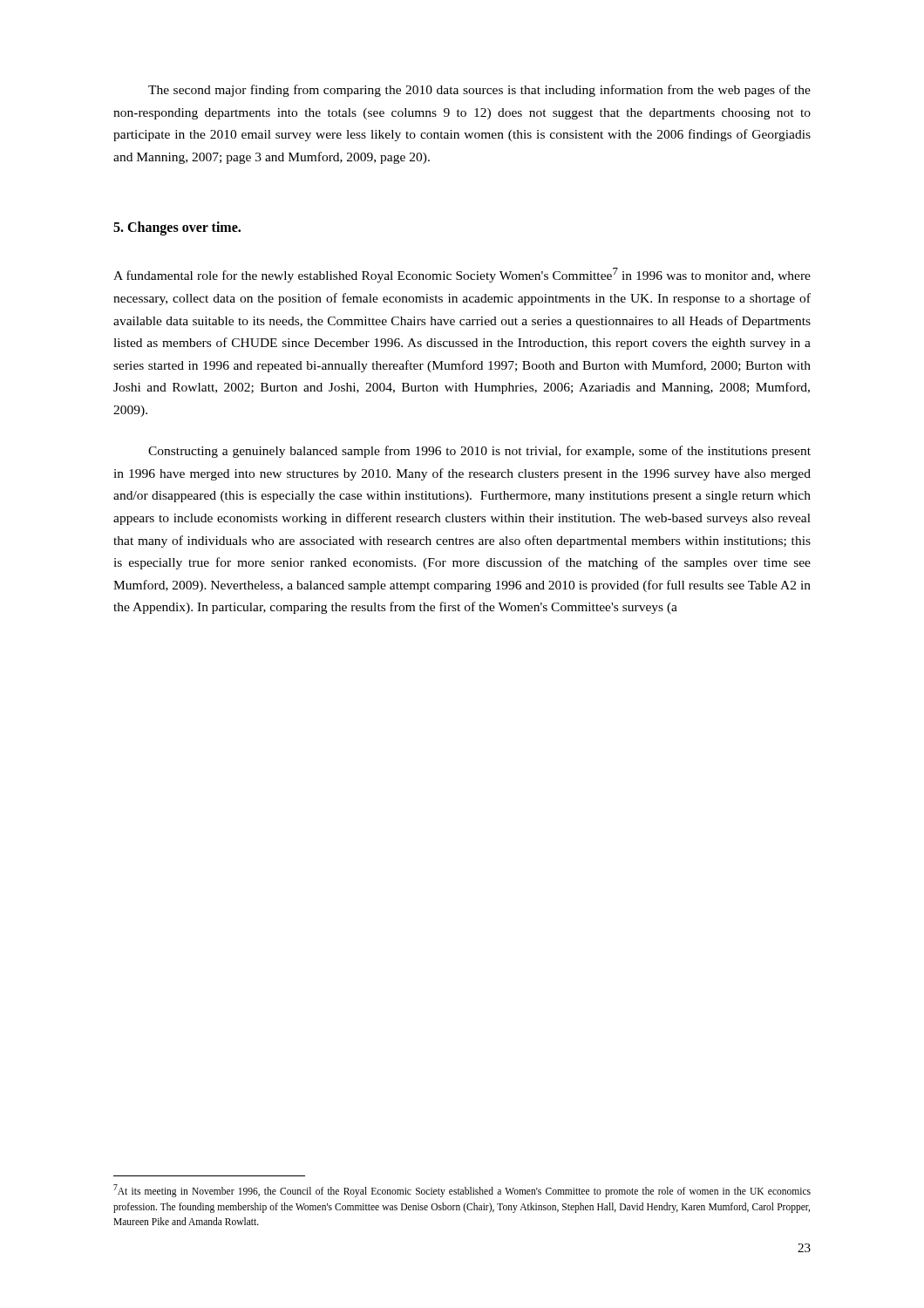Image resolution: width=924 pixels, height=1308 pixels.
Task: Click on the text starting "Constructing a genuinely balanced sample from 1996 to"
Action: tap(462, 529)
